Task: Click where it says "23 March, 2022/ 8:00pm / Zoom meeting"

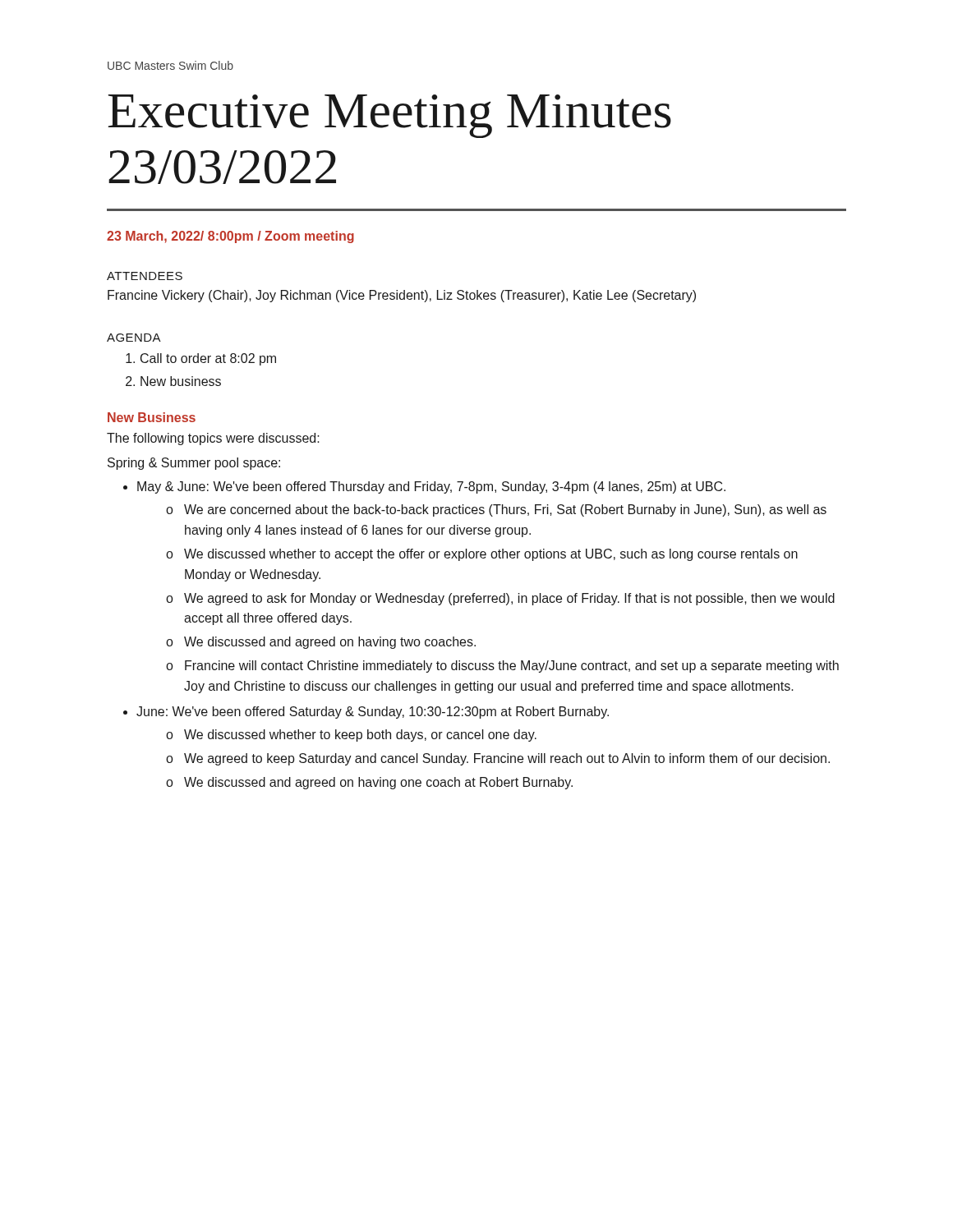Action: tap(230, 237)
